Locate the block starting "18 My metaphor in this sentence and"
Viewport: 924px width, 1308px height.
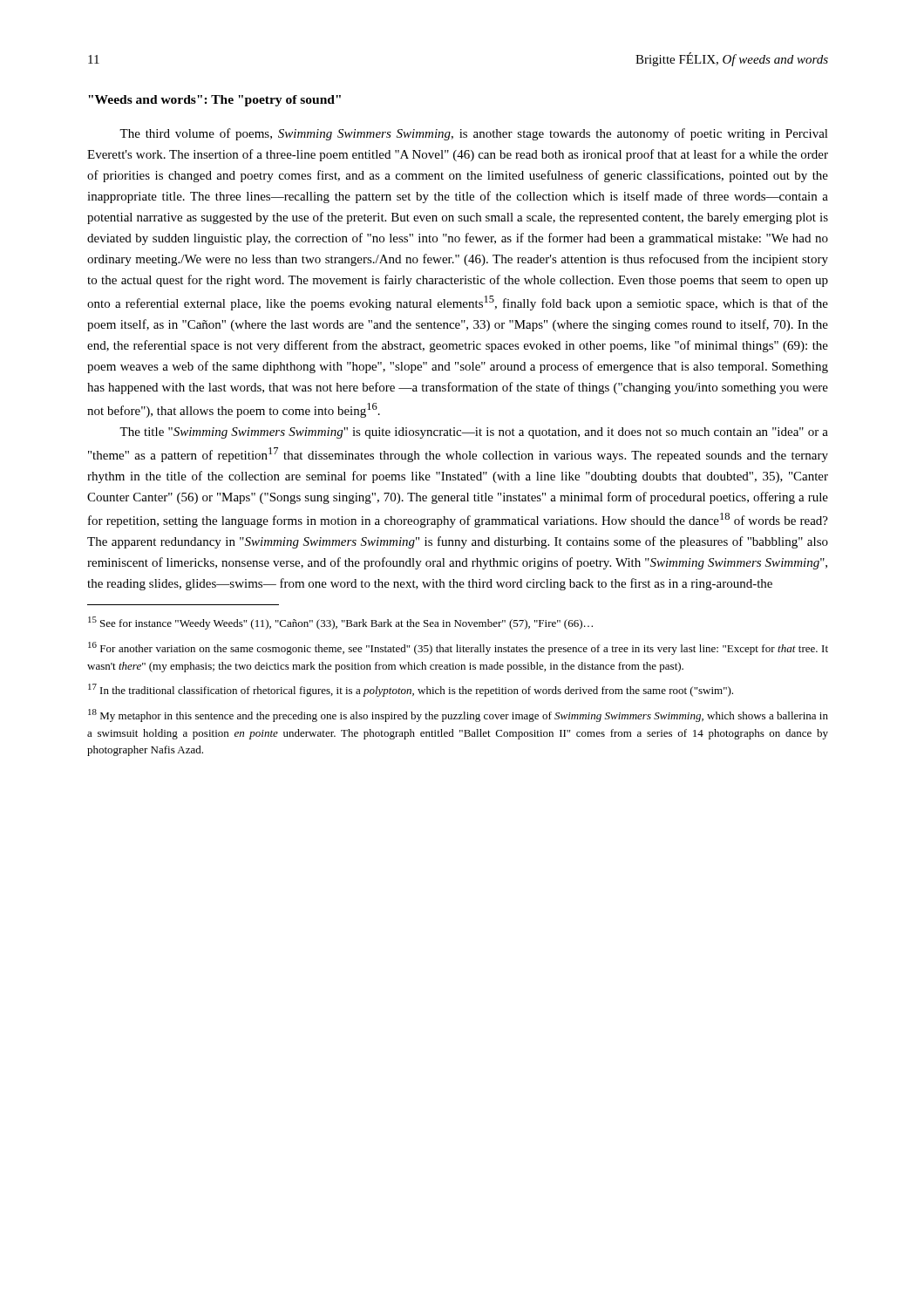tap(458, 731)
